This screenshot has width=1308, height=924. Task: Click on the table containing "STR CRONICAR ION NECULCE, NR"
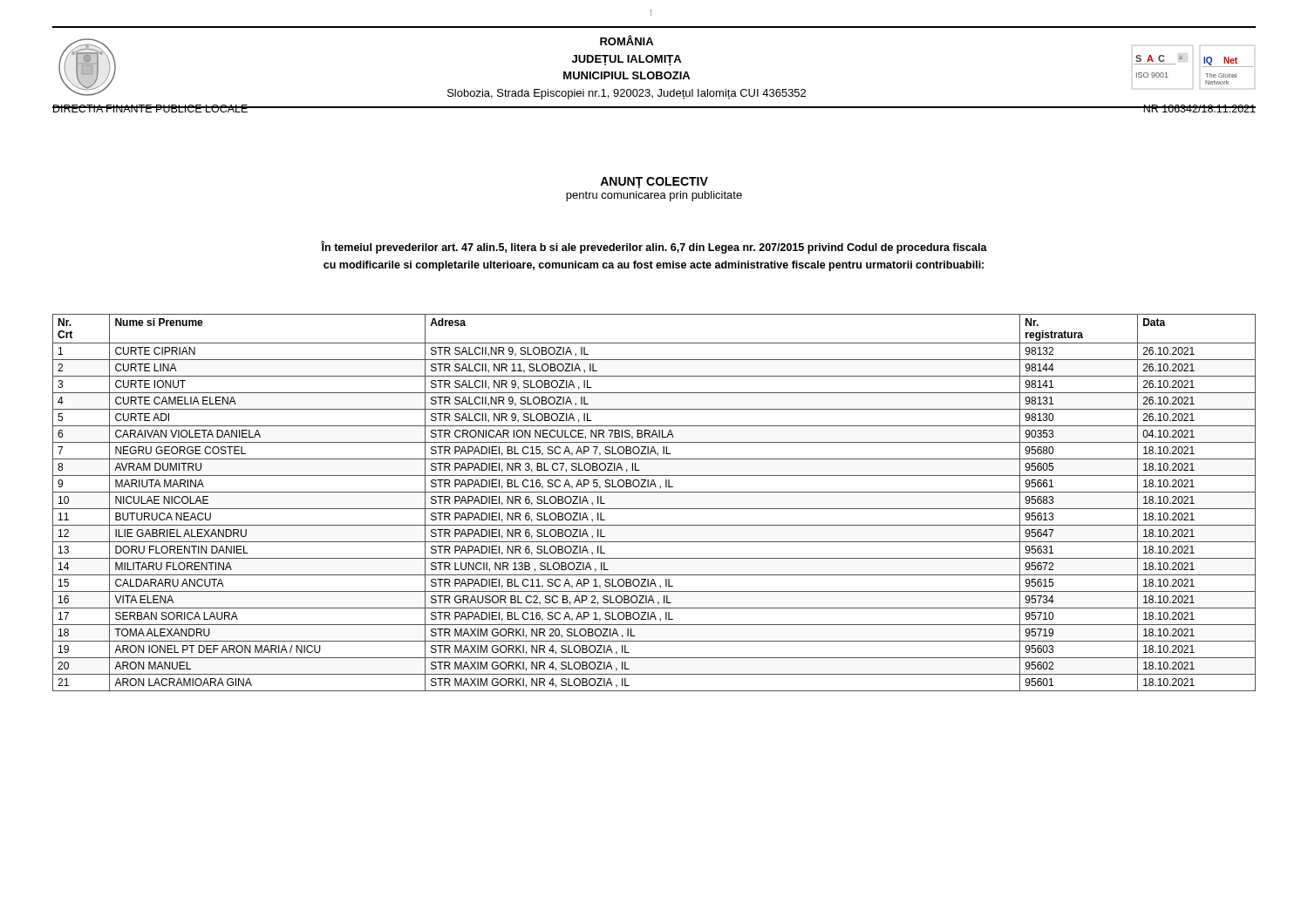pos(654,503)
